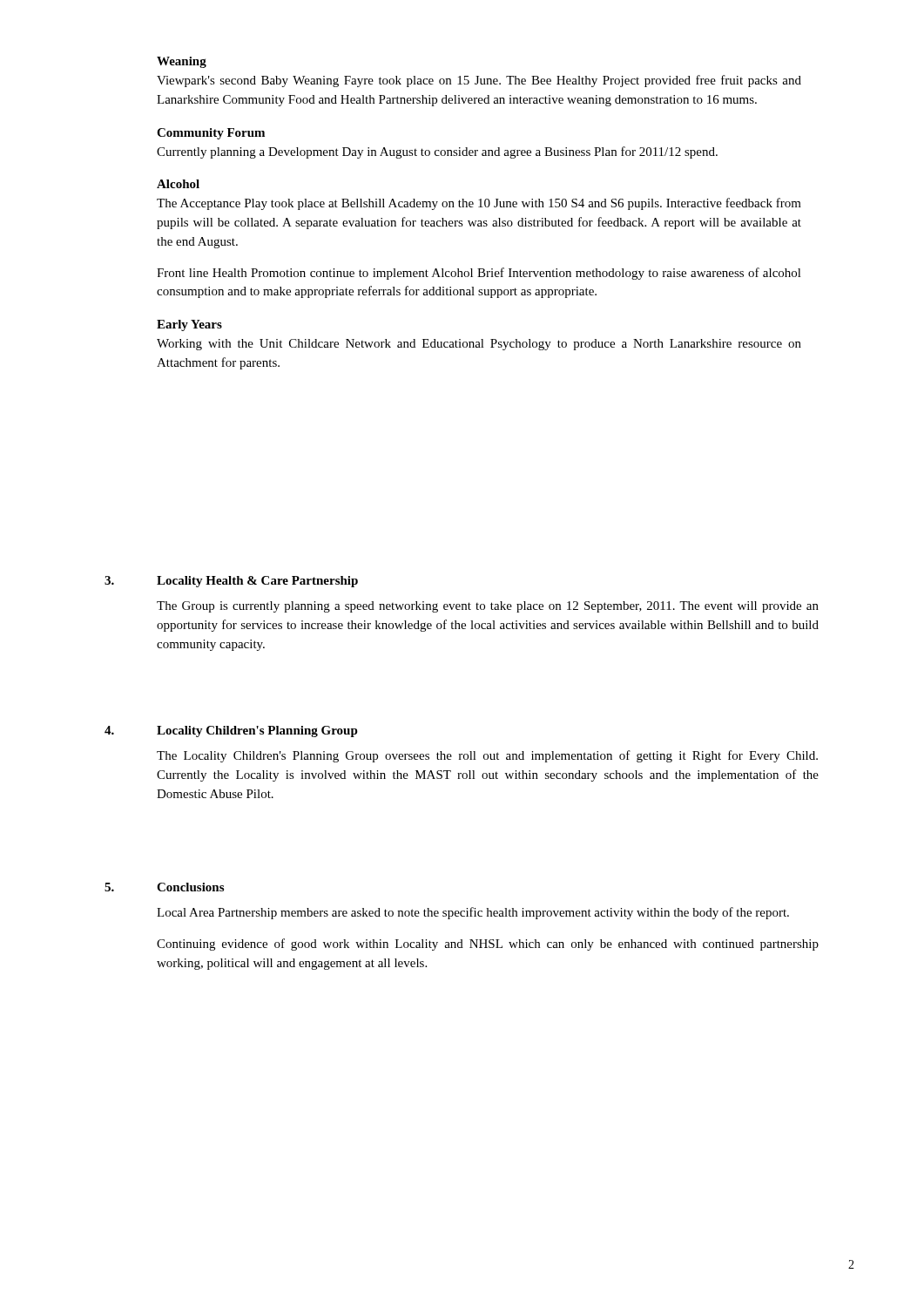Find the section header on this page that starts "Locality Health &"
924x1307 pixels.
pyautogui.click(x=258, y=580)
